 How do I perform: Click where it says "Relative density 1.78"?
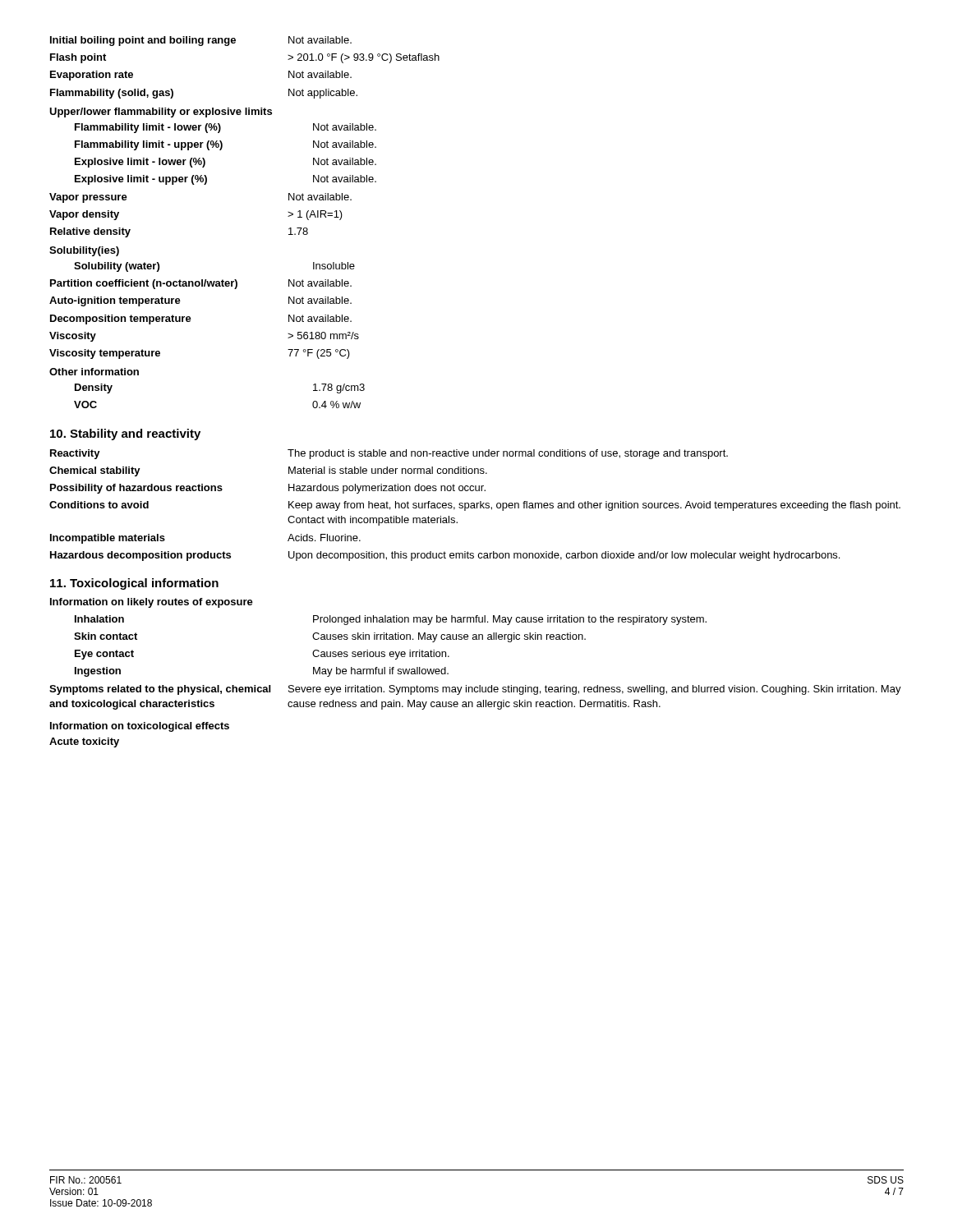(x=97, y=232)
